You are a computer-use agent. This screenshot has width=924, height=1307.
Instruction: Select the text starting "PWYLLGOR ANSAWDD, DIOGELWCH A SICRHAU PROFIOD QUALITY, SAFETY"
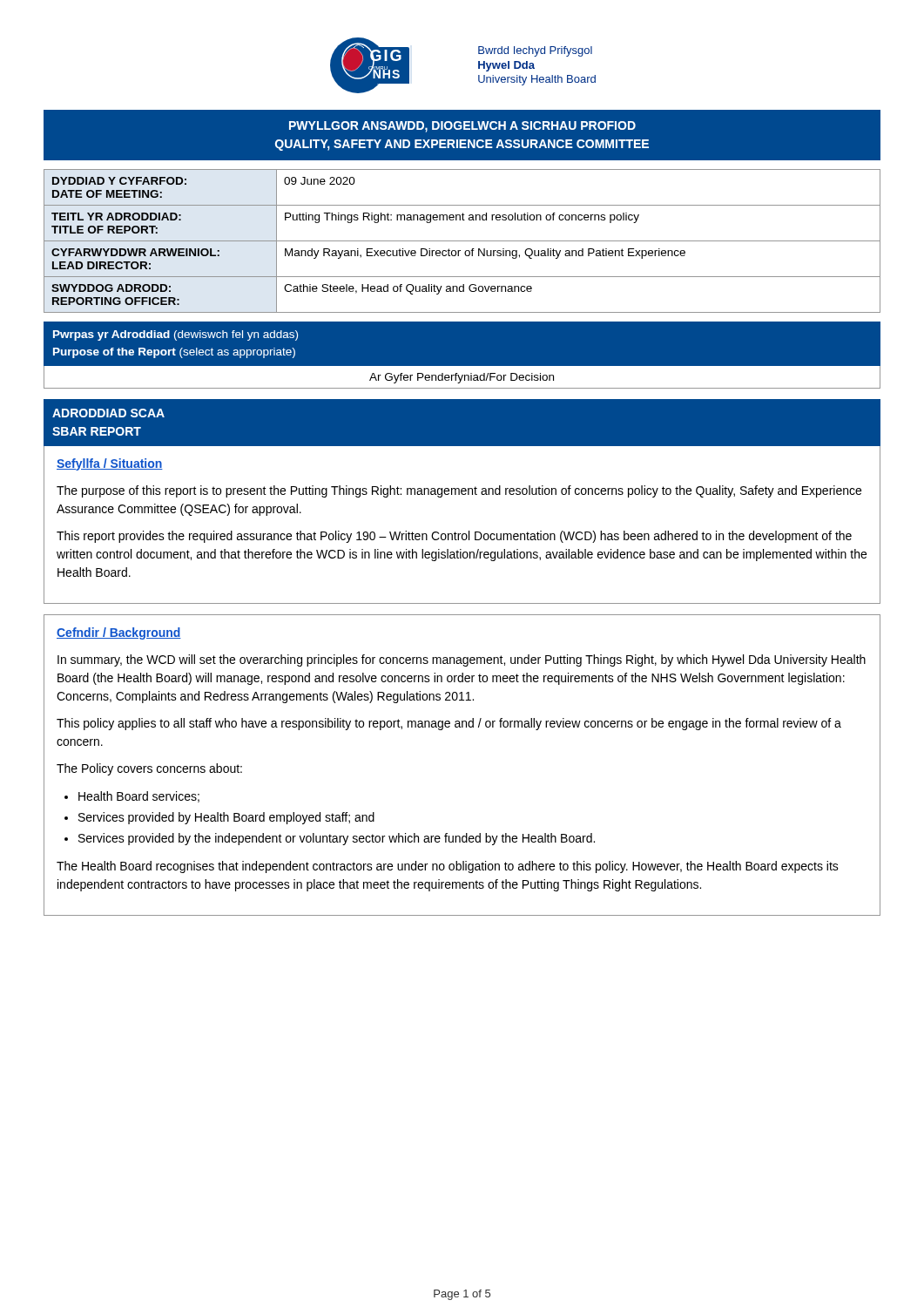click(462, 135)
